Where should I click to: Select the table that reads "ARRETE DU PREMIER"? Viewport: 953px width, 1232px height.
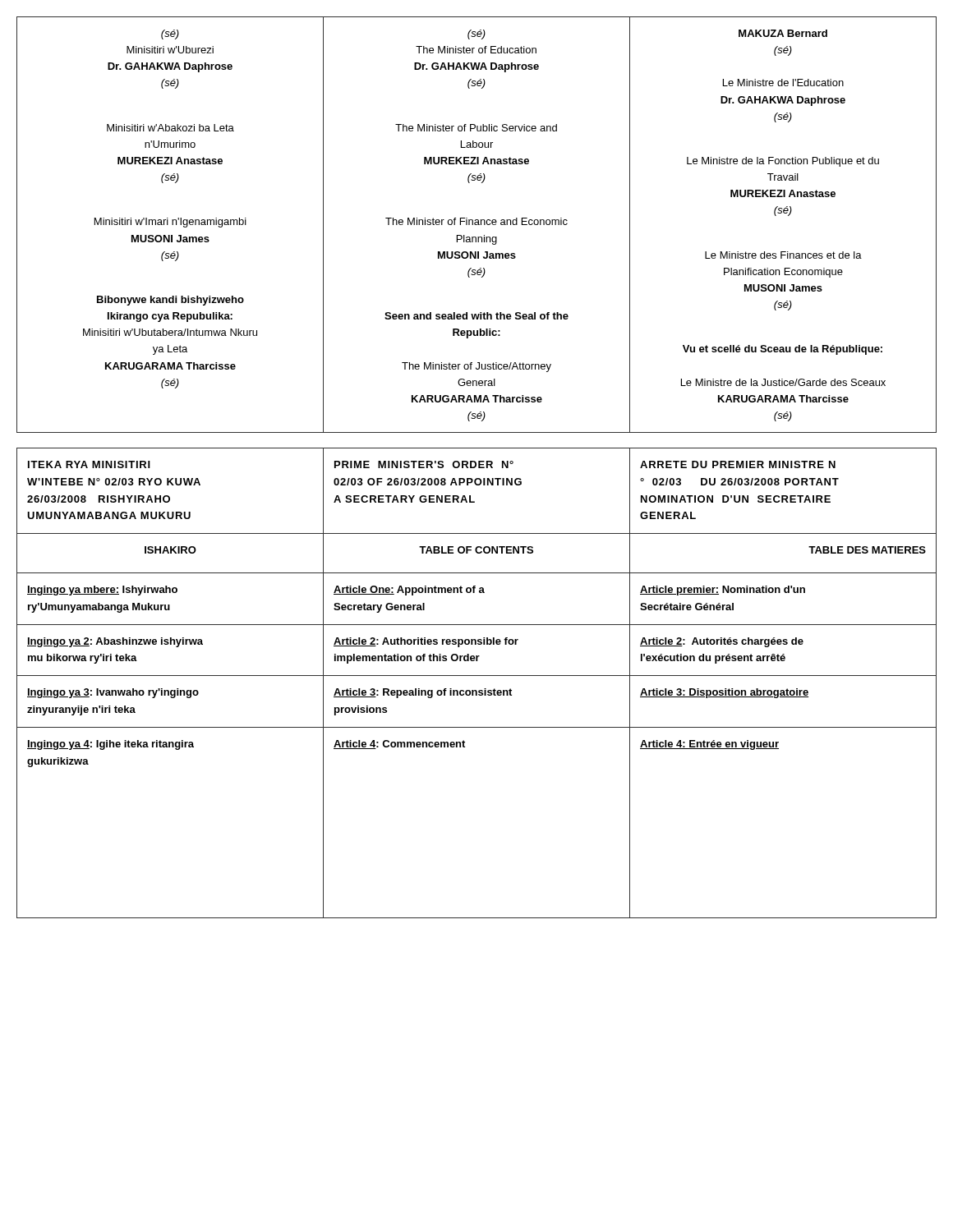pyautogui.click(x=476, y=683)
